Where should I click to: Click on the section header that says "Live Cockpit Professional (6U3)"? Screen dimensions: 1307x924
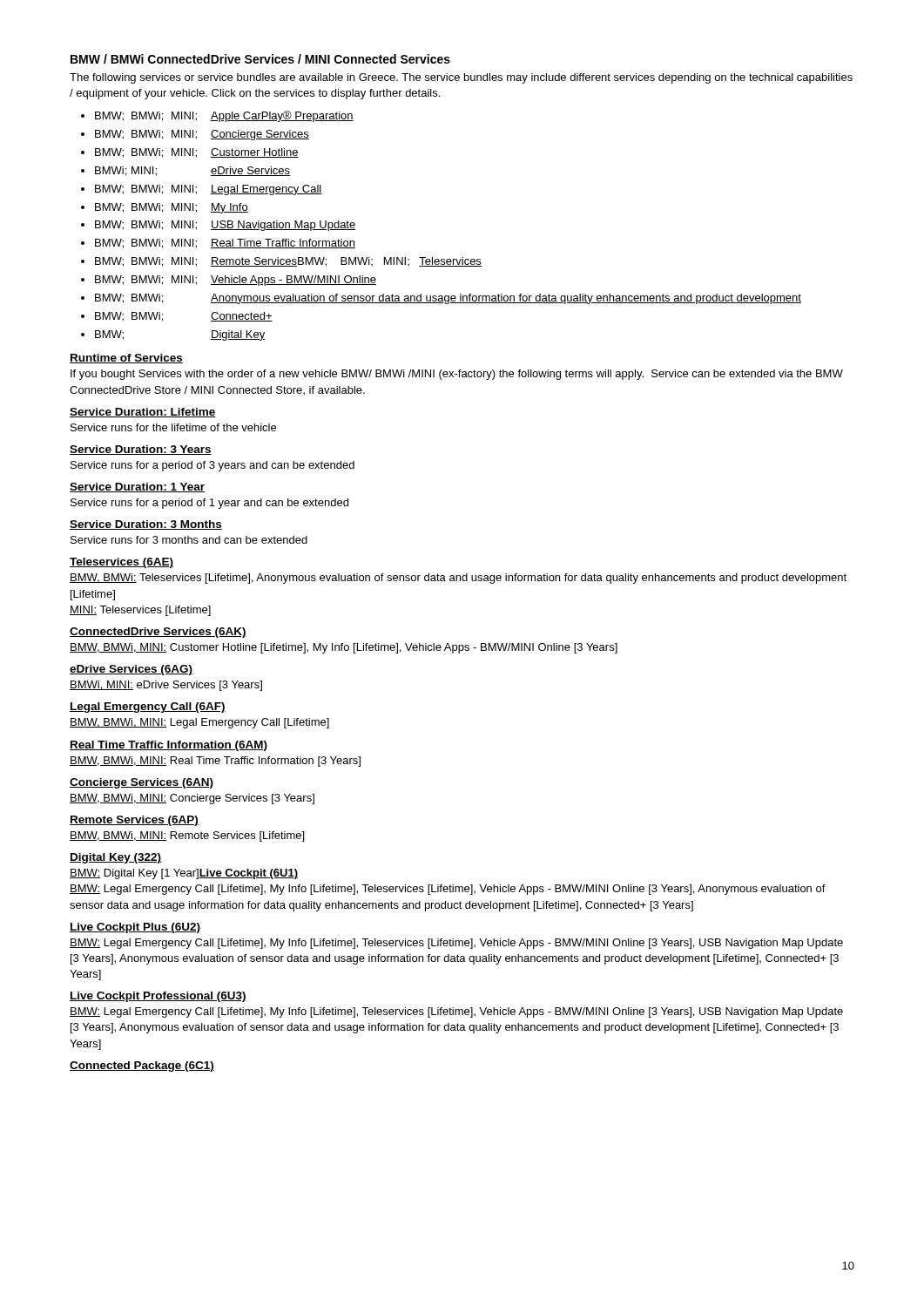(x=158, y=996)
